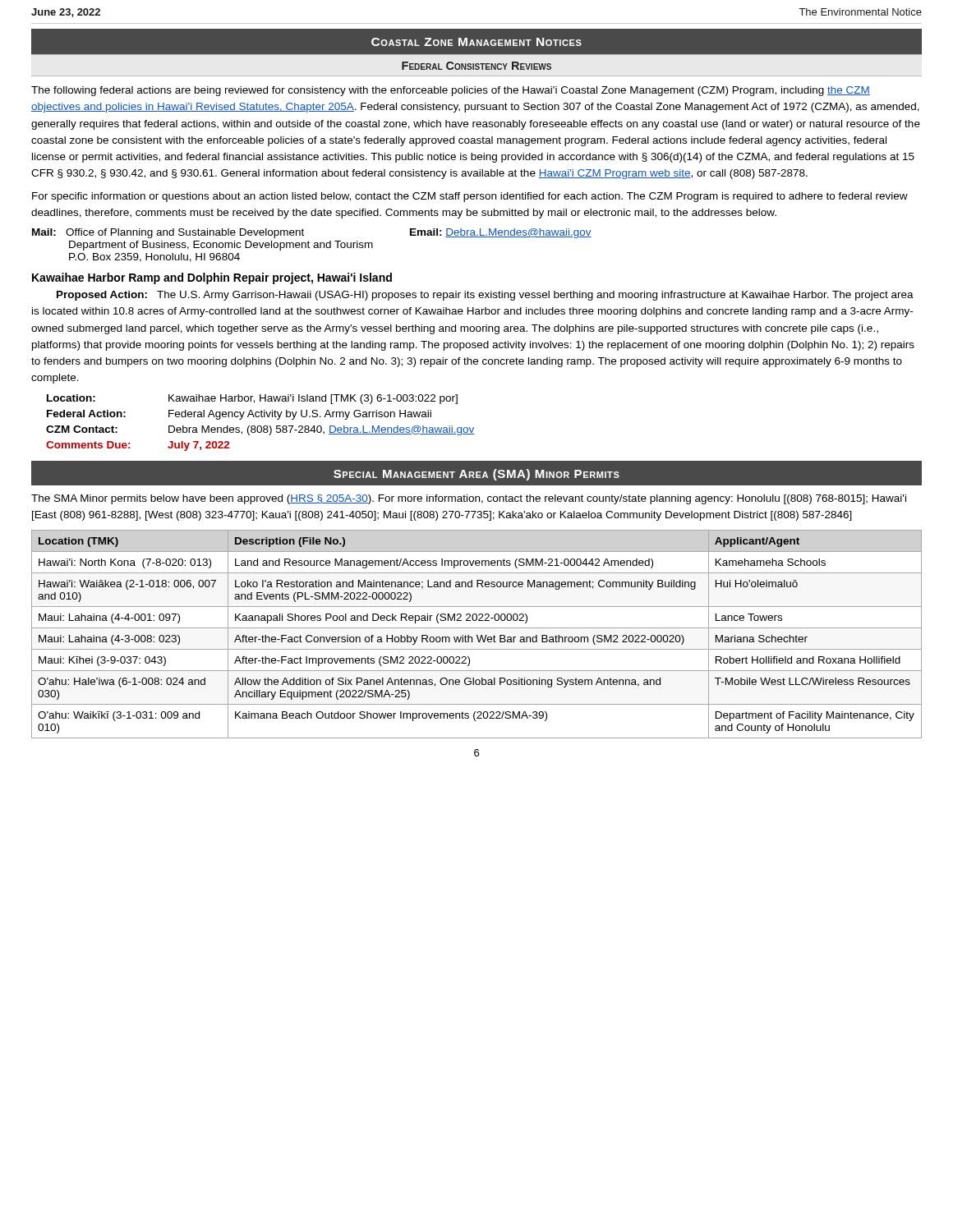953x1232 pixels.
Task: Locate the text starting "For specific information or"
Action: pyautogui.click(x=469, y=204)
